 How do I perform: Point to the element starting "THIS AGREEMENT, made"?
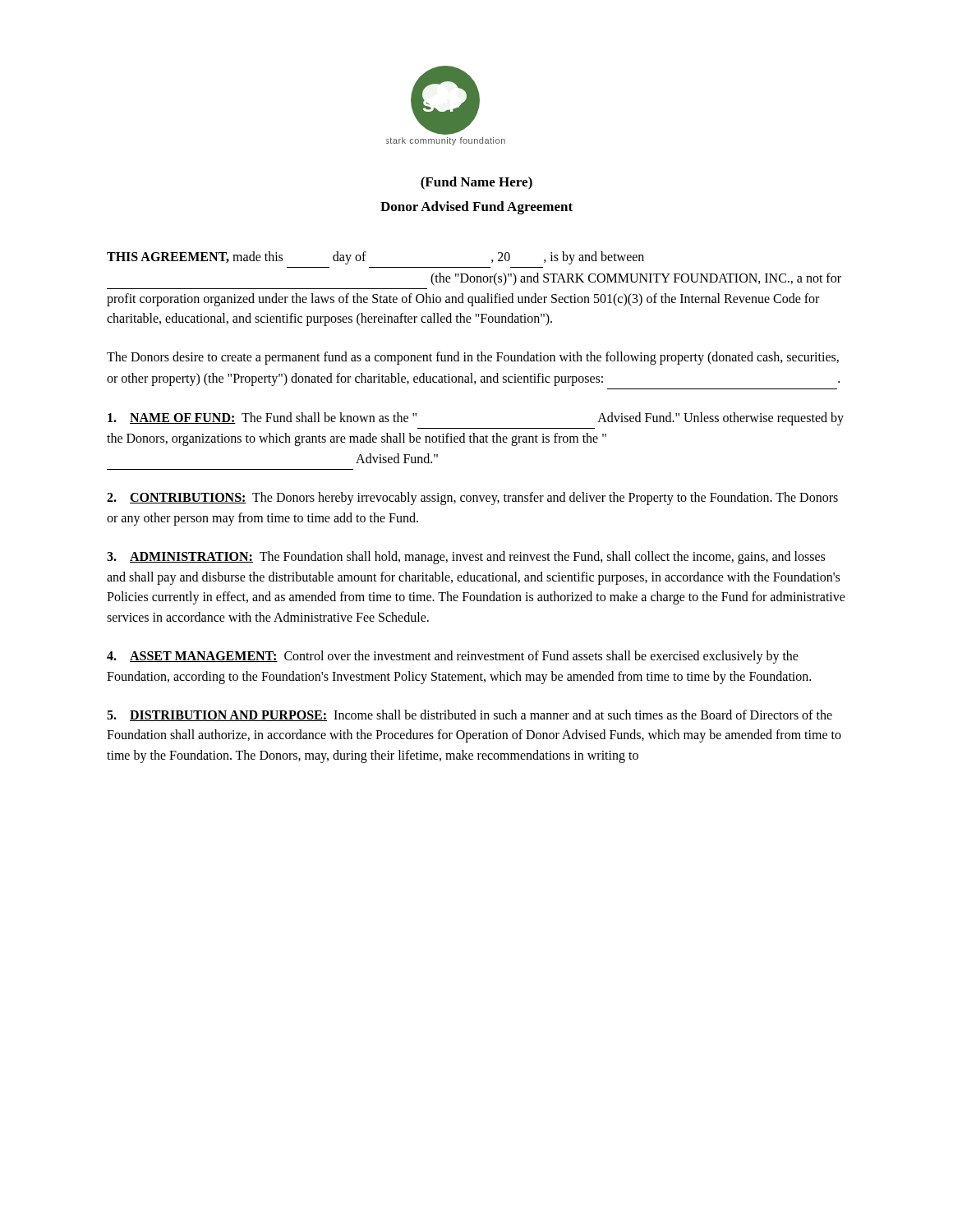pyautogui.click(x=474, y=286)
